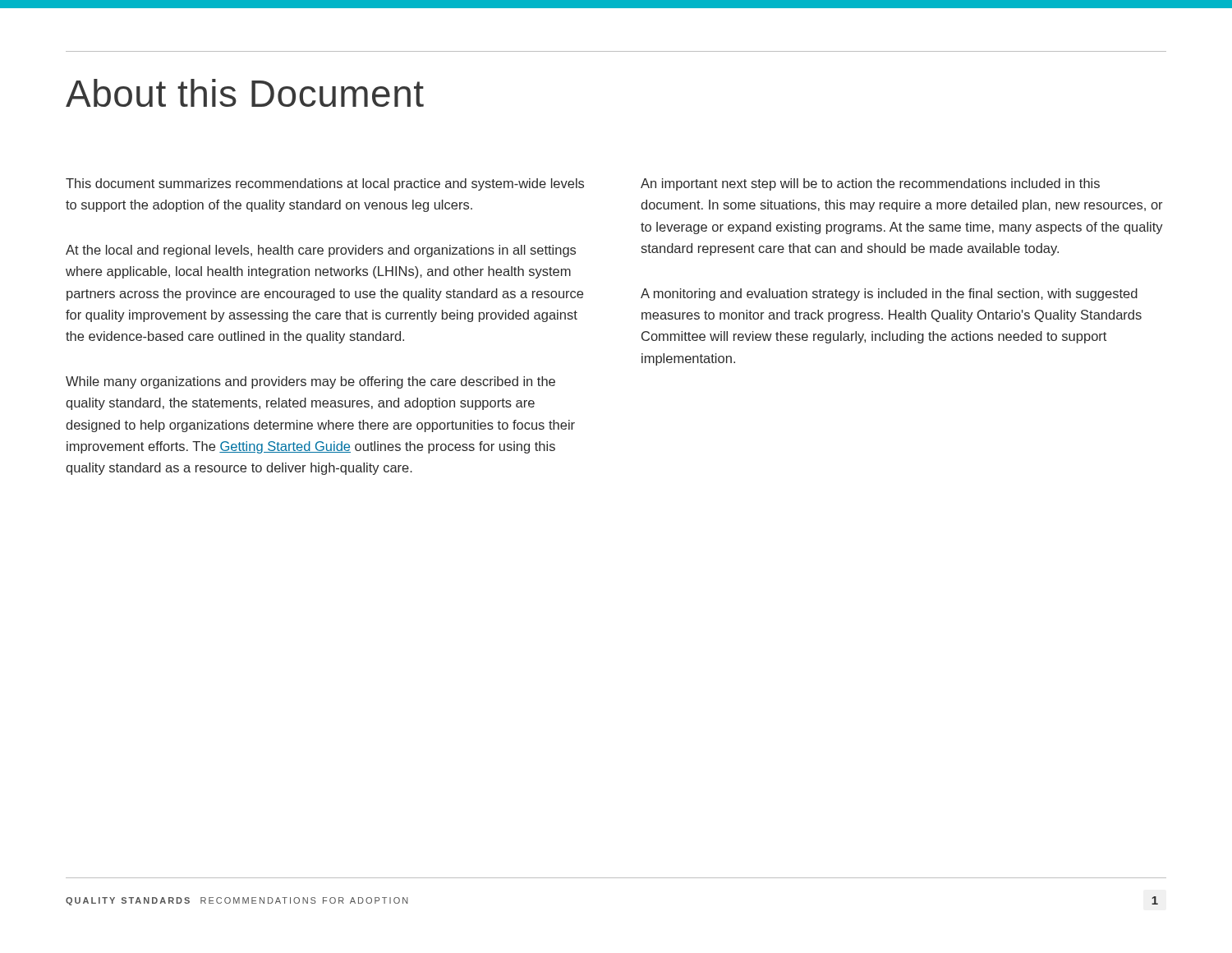Find the block on this page that starts "A monitoring and evaluation strategy is included in"
Screen dimensions: 953x1232
tap(891, 325)
